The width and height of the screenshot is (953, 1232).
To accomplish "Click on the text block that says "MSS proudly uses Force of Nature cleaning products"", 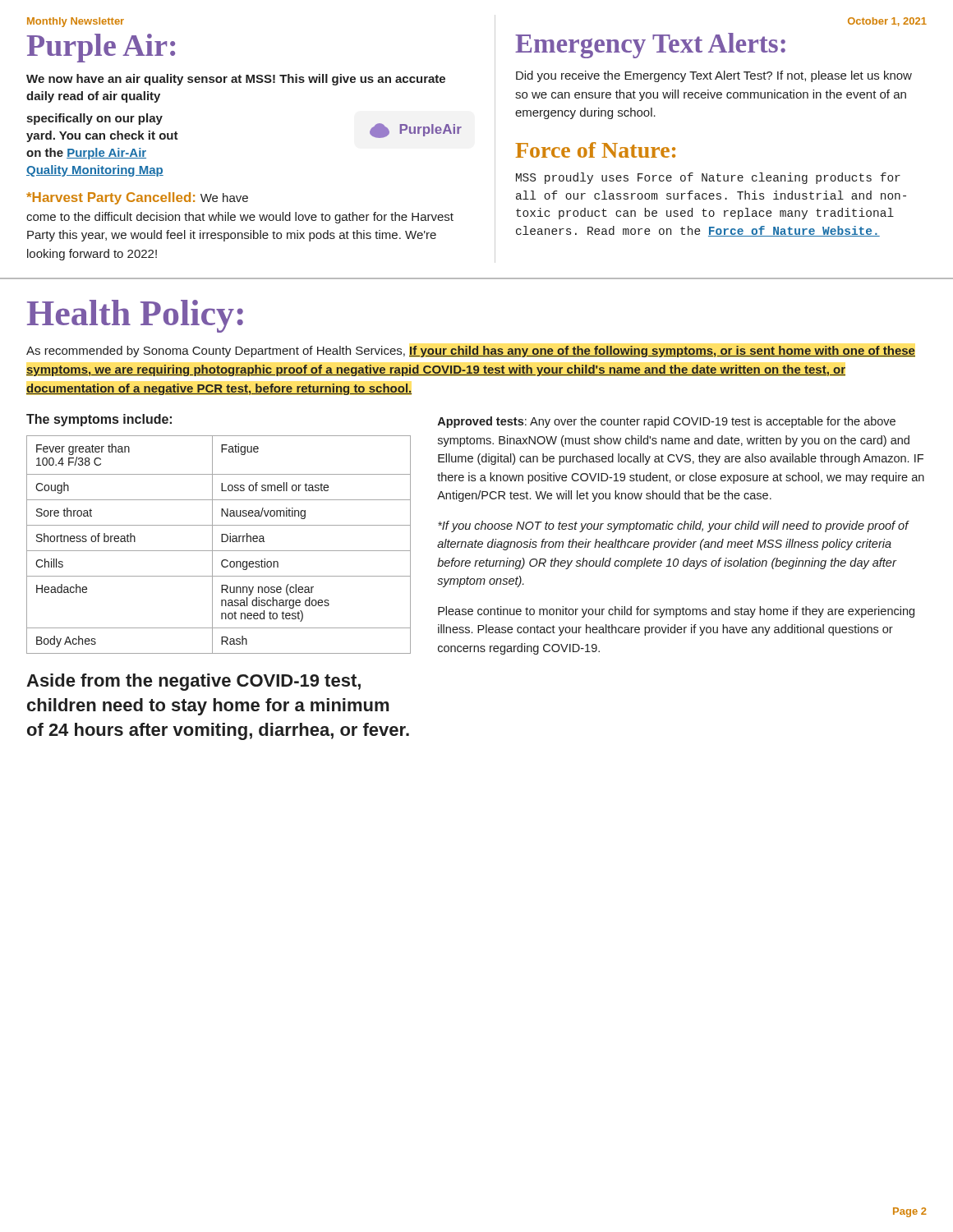I will point(712,205).
